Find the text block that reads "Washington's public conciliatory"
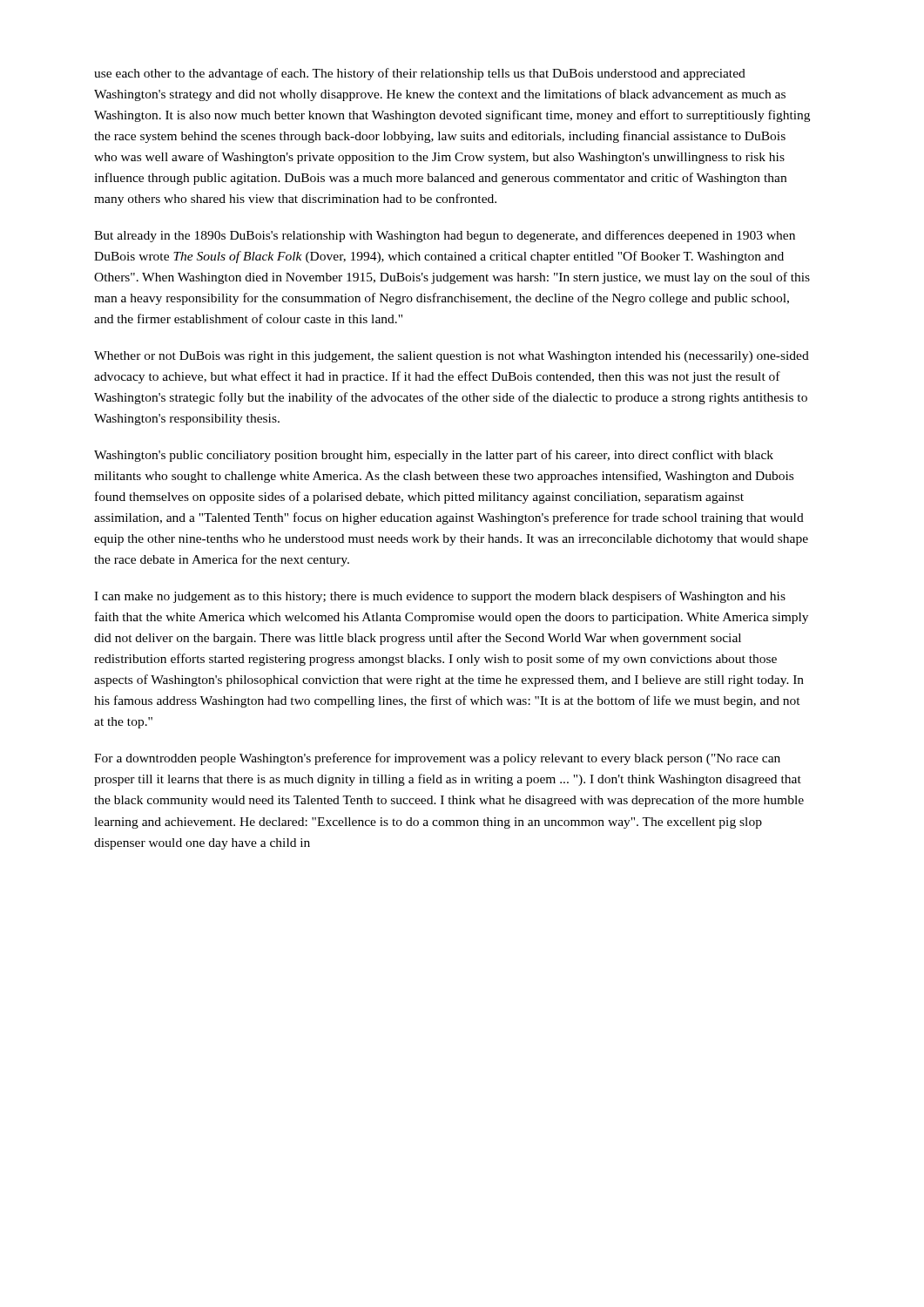This screenshot has width=924, height=1307. click(x=451, y=507)
